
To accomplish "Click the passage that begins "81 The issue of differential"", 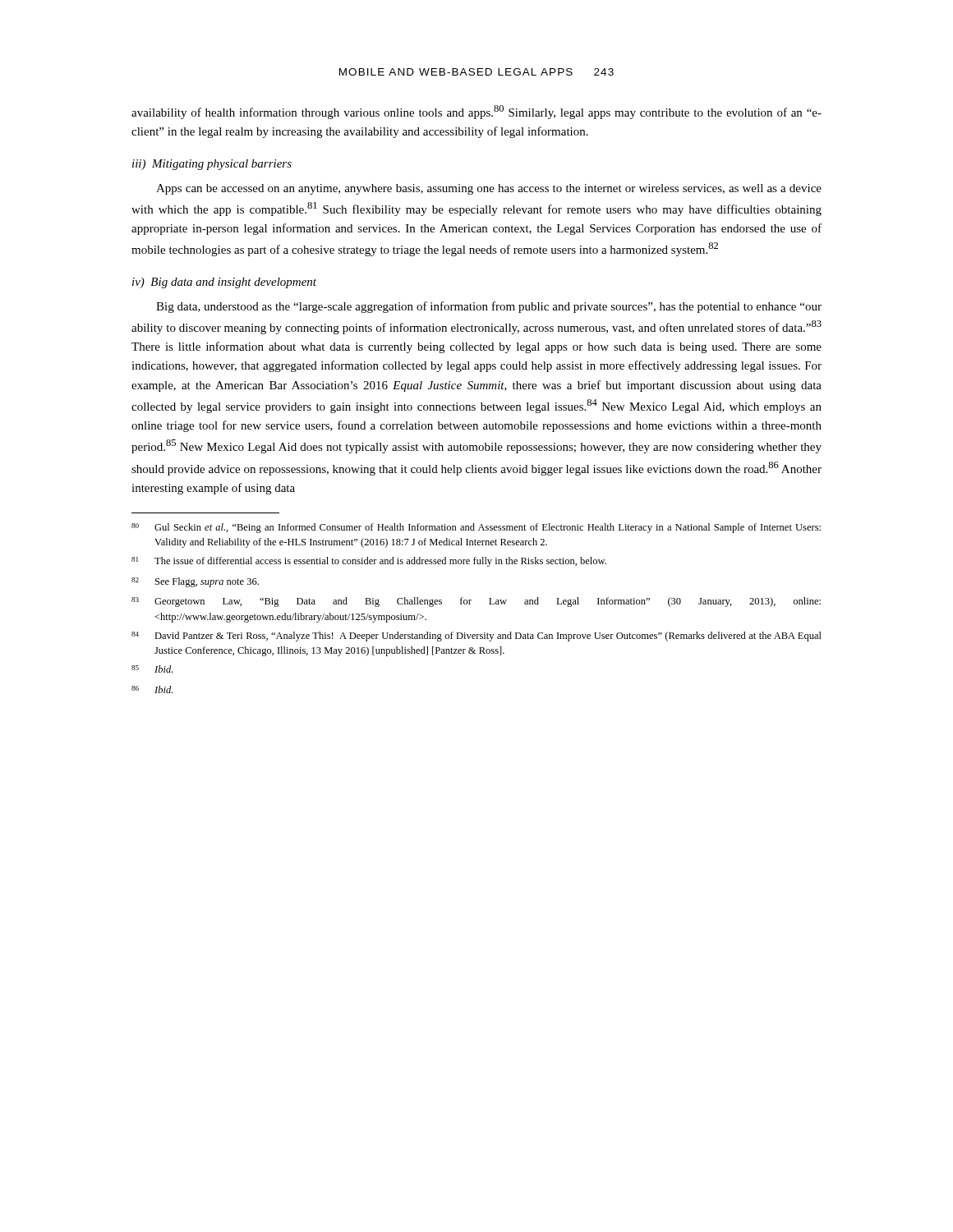I will [x=476, y=562].
